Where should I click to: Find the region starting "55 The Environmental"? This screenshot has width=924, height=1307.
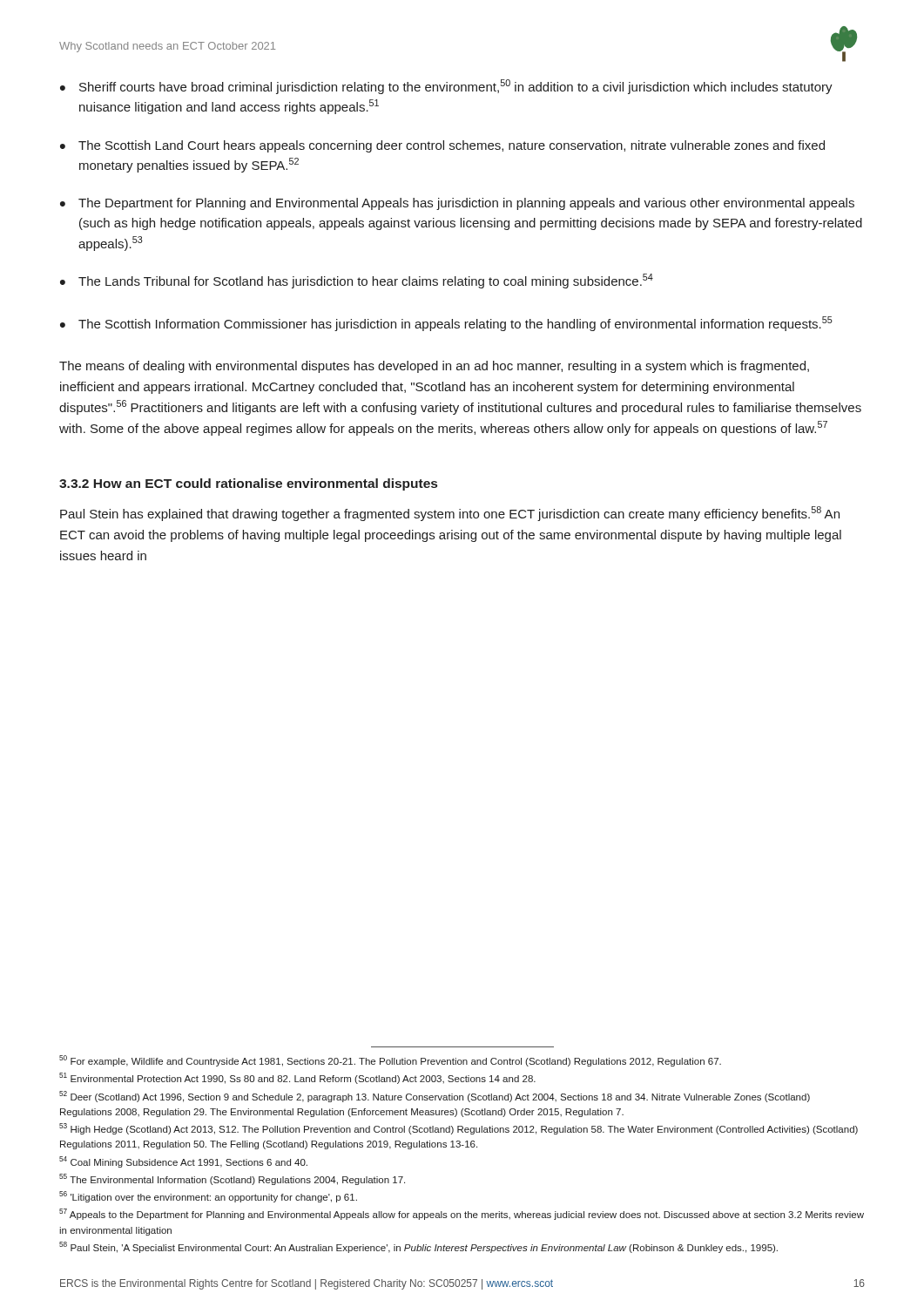tap(233, 1179)
